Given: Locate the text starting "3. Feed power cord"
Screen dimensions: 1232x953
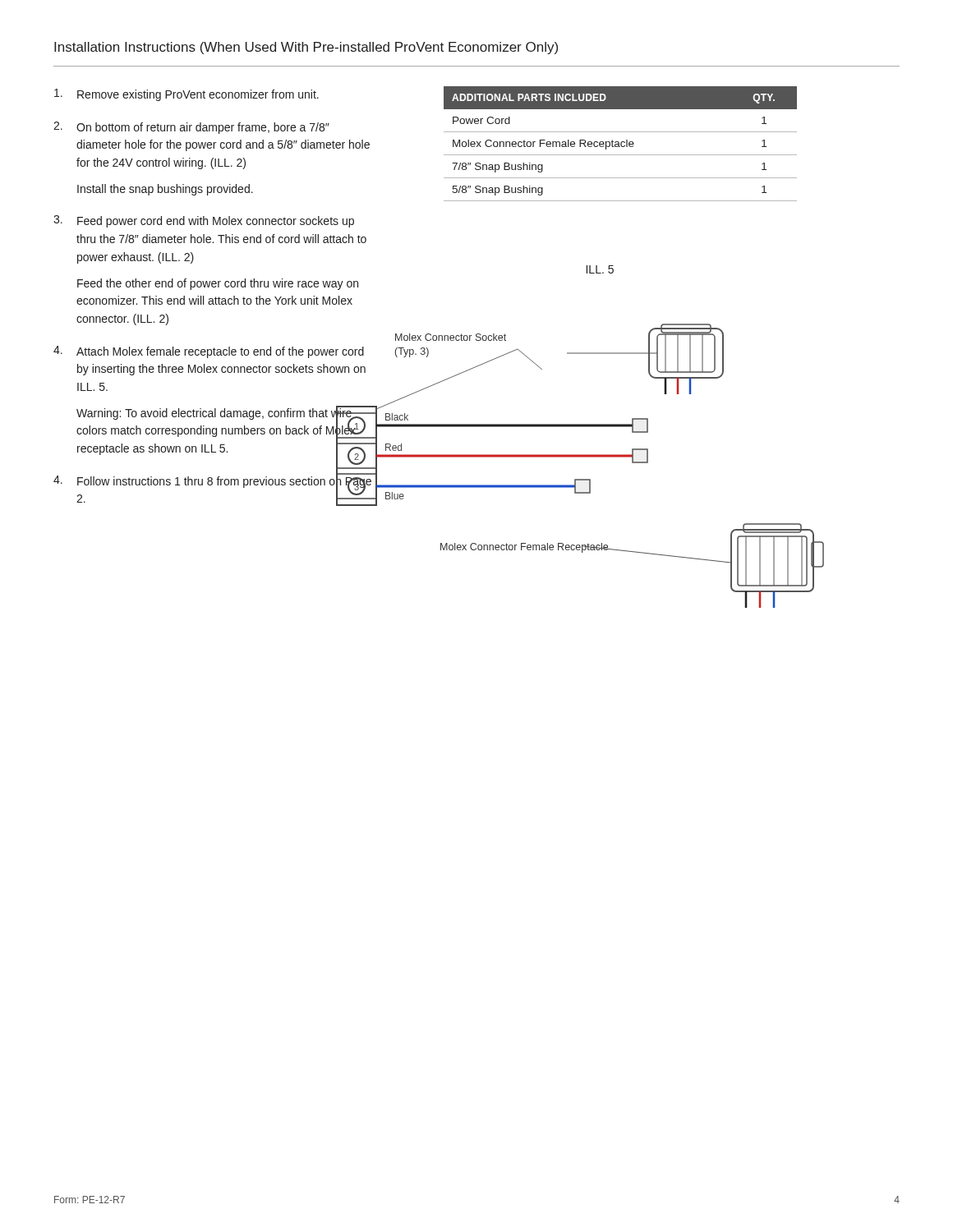Looking at the screenshot, I should [214, 240].
